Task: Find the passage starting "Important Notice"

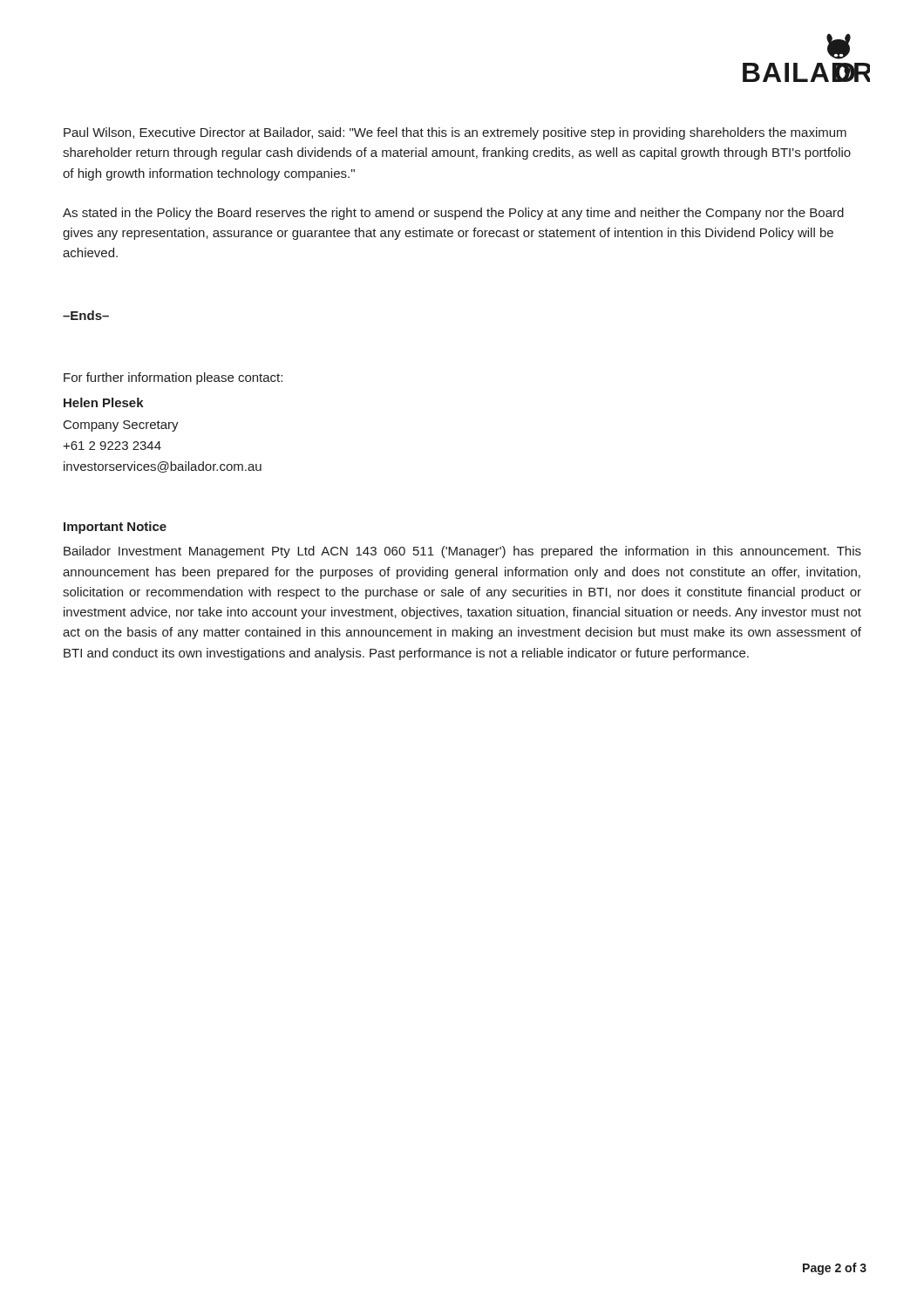Action: (x=115, y=526)
